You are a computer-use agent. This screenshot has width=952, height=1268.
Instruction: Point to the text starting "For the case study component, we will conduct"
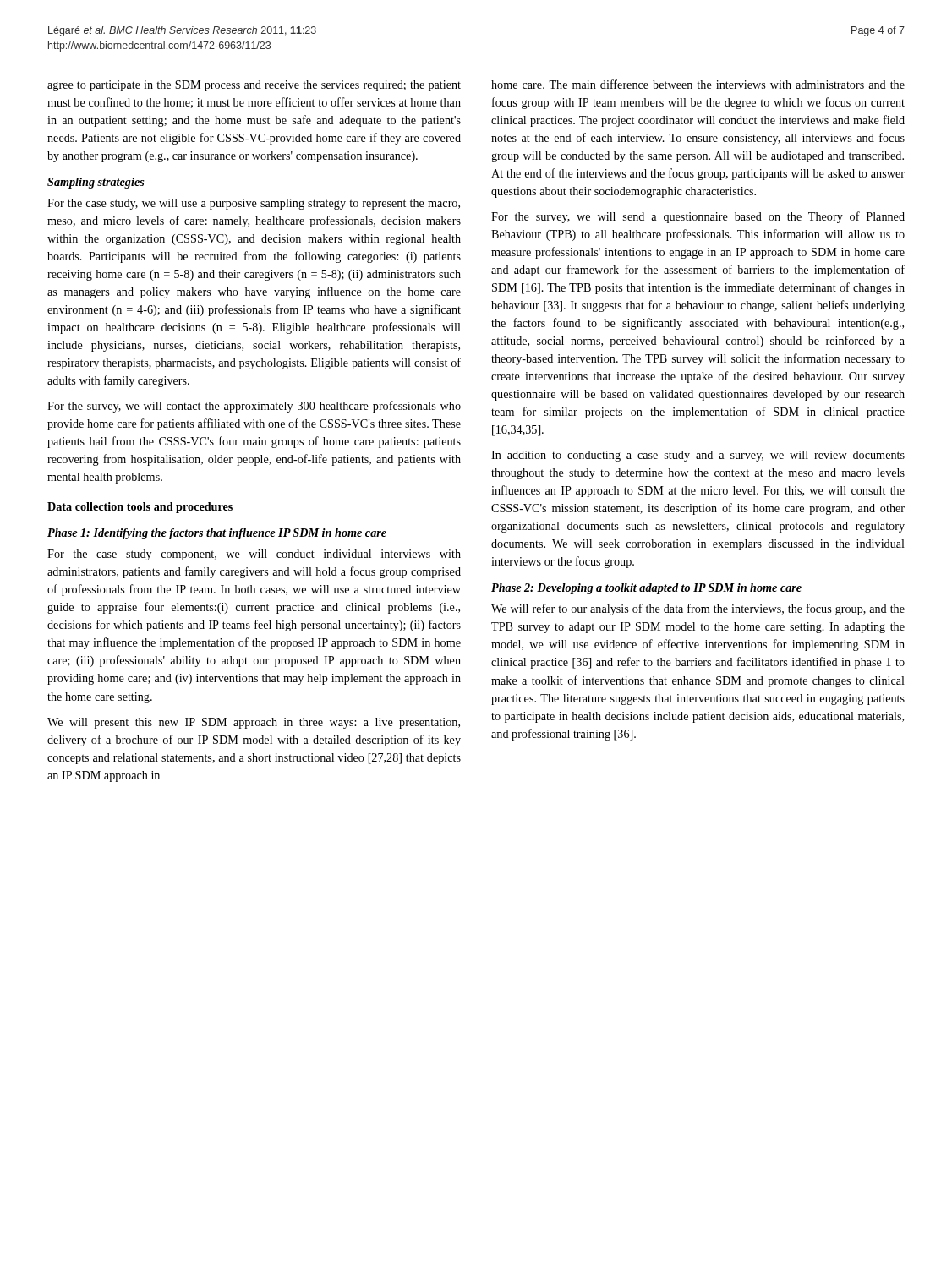pos(254,625)
